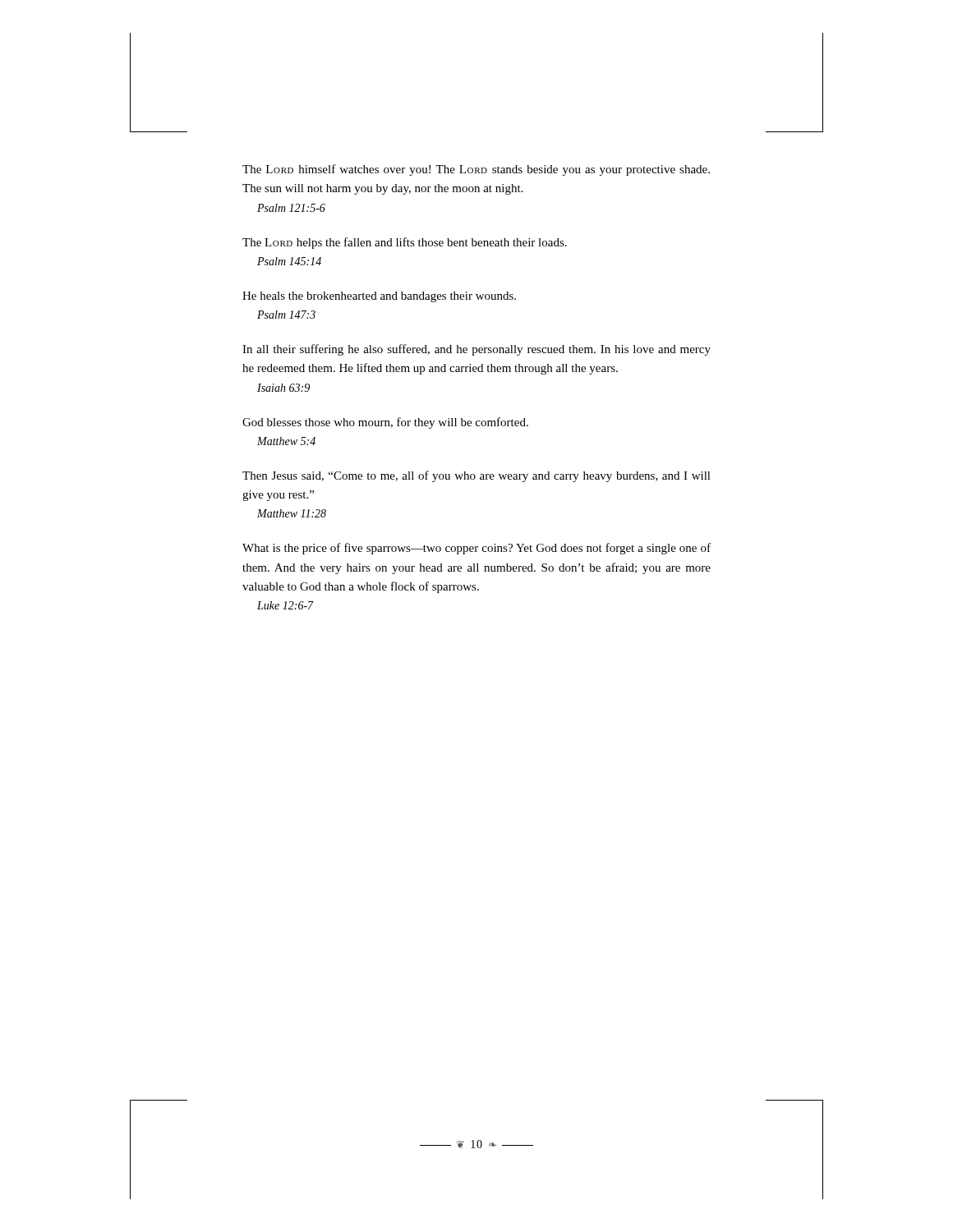Locate the caption that says "Psalm 145:14"

tap(289, 261)
